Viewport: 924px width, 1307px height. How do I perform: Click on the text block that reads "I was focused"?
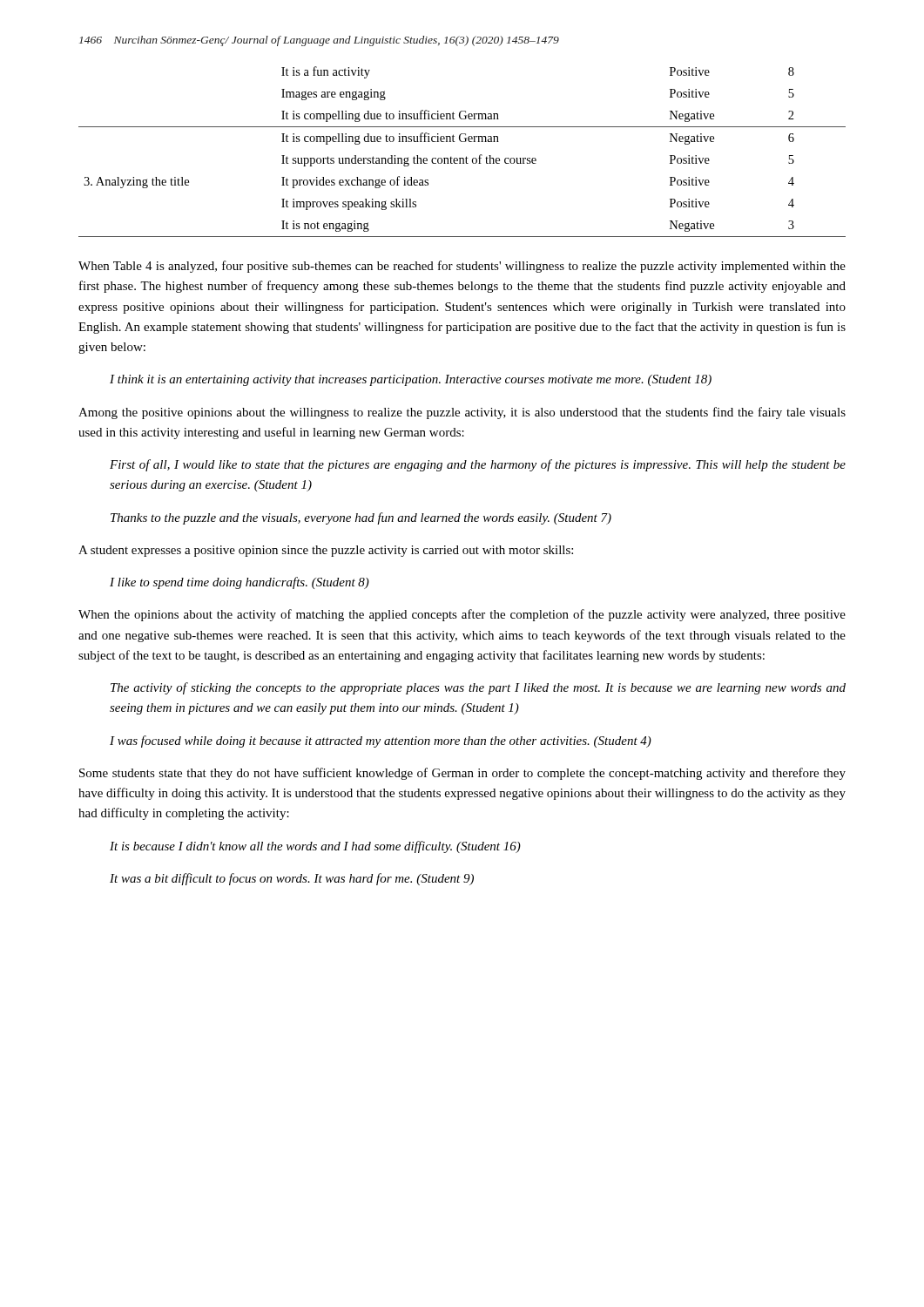click(381, 740)
